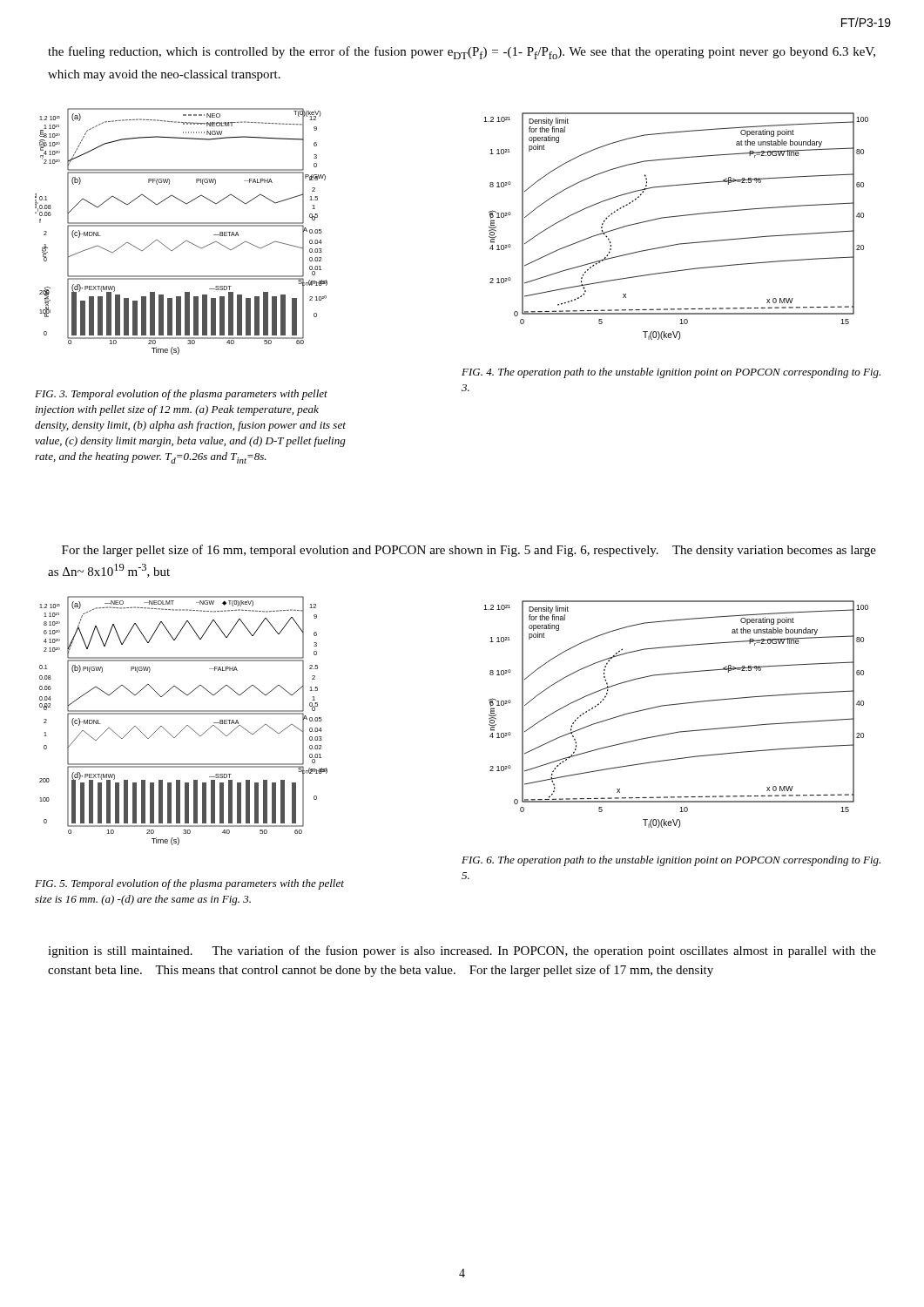924x1307 pixels.
Task: Select the element starting "the fueling reduction, which"
Action: [x=462, y=63]
